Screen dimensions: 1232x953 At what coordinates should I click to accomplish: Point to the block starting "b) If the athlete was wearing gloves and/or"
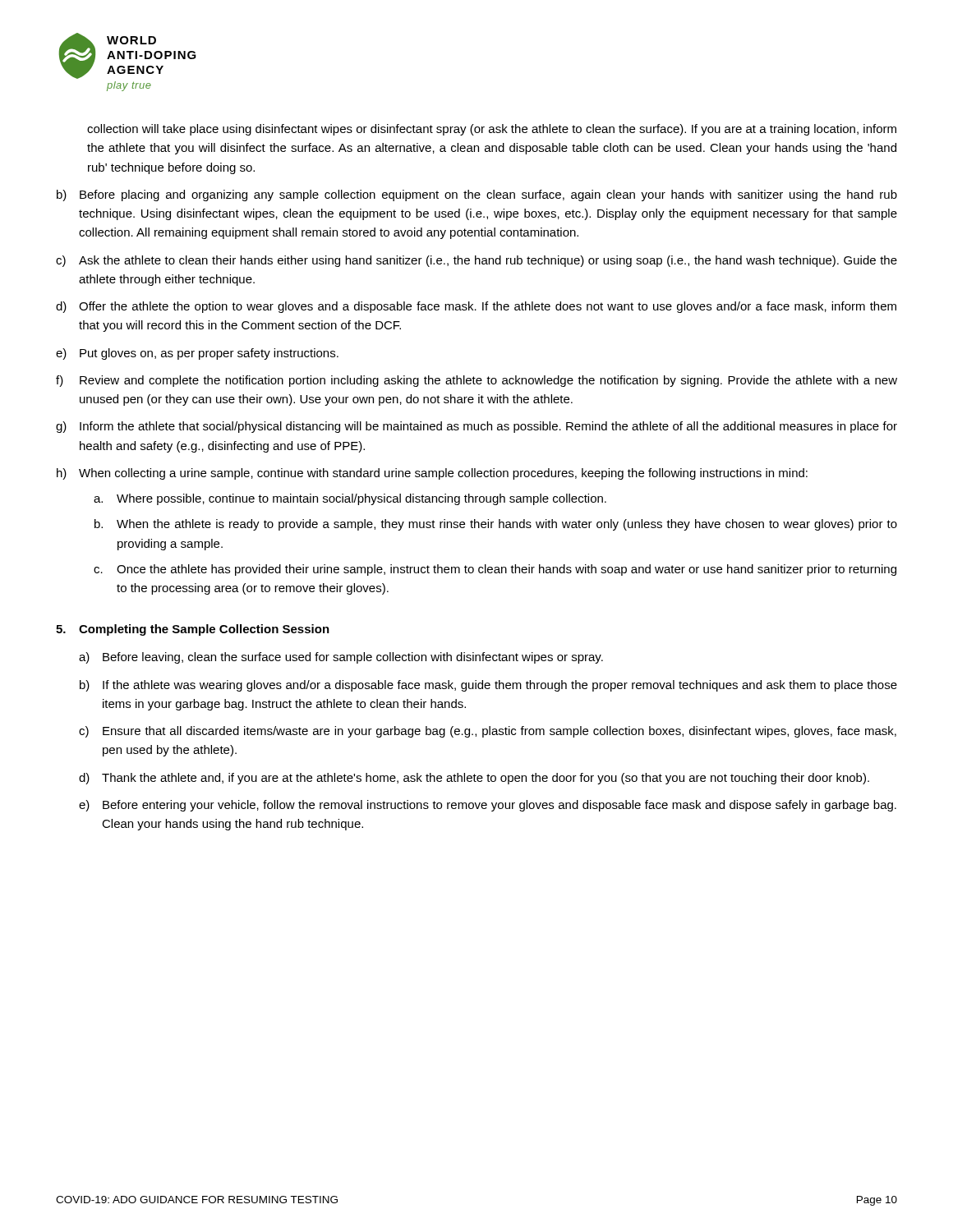[x=488, y=694]
